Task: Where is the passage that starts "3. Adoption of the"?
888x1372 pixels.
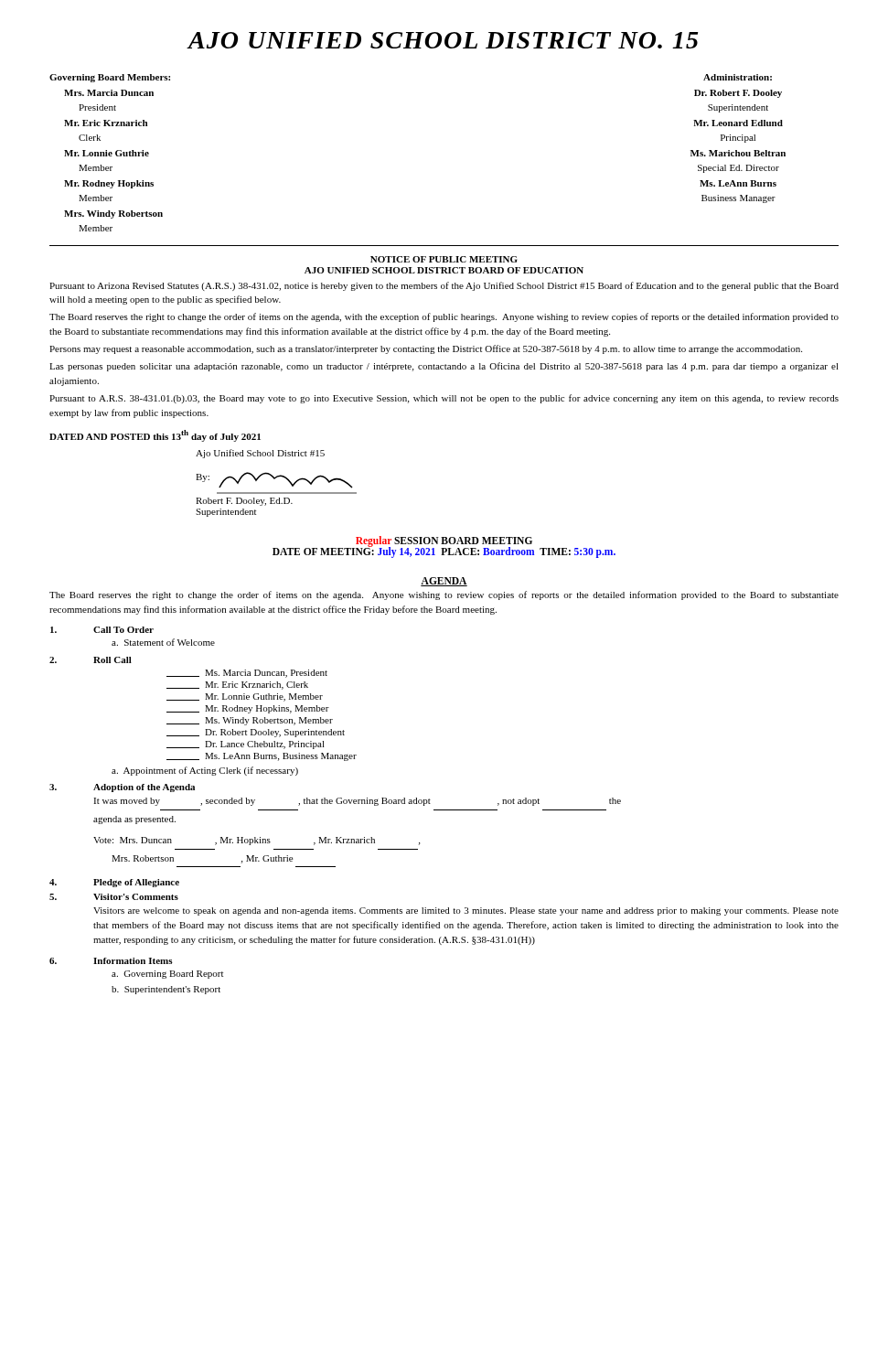Action: click(x=122, y=788)
